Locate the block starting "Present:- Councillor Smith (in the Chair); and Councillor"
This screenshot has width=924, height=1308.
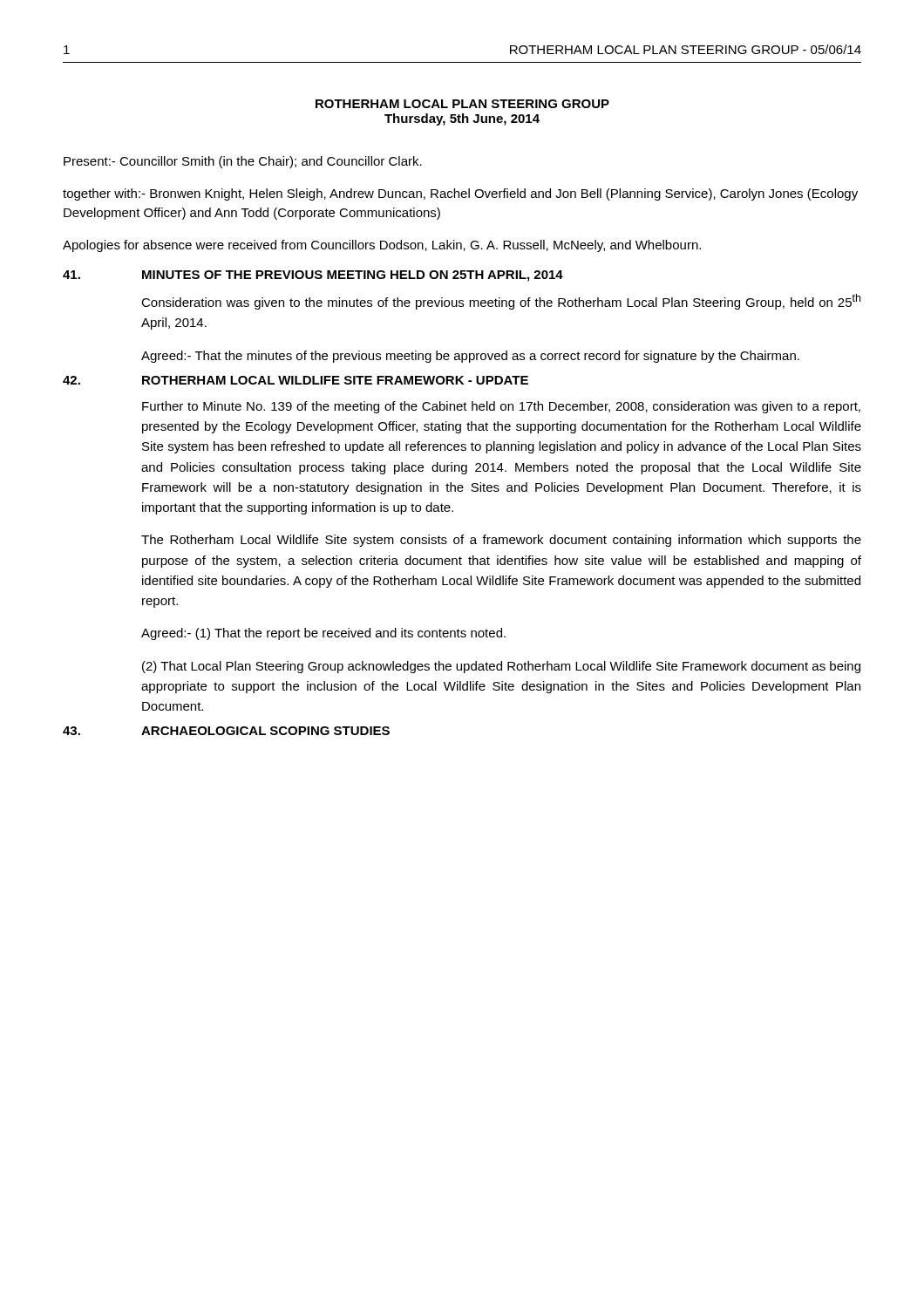point(243,161)
